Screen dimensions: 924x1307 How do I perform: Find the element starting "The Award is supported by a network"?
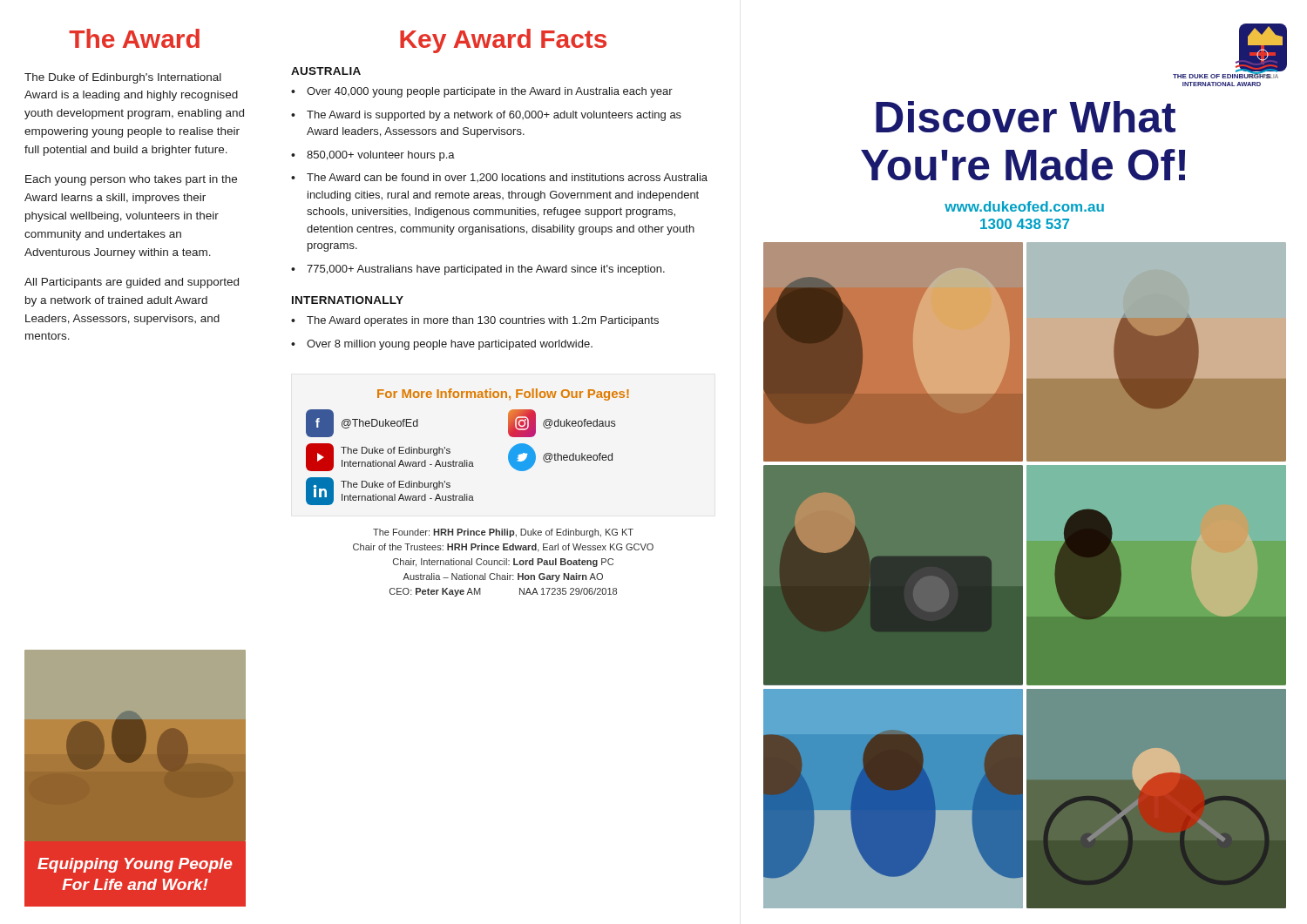point(494,123)
